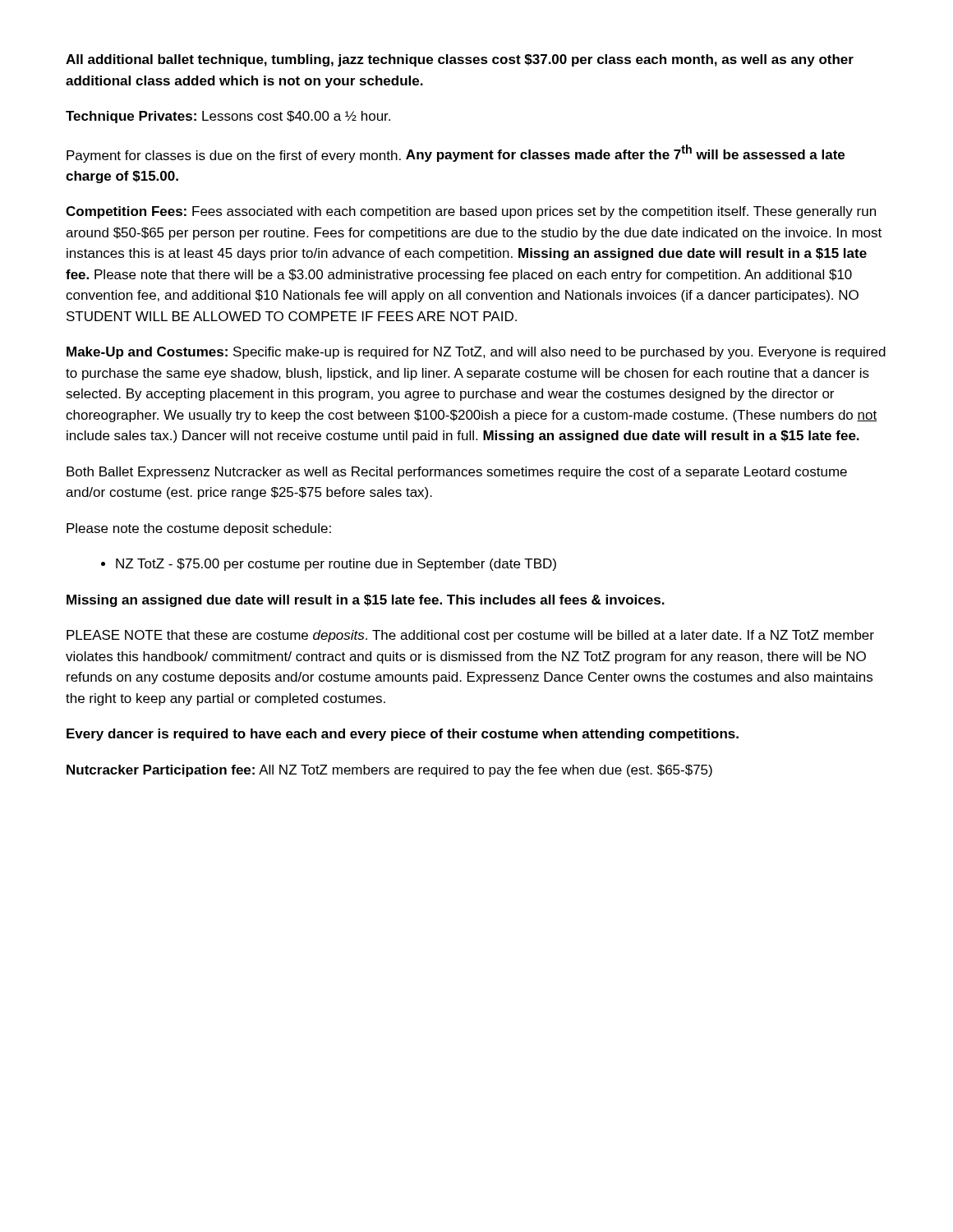Where is the passage that starts "Competition Fees: Fees associated with"?

[x=474, y=264]
